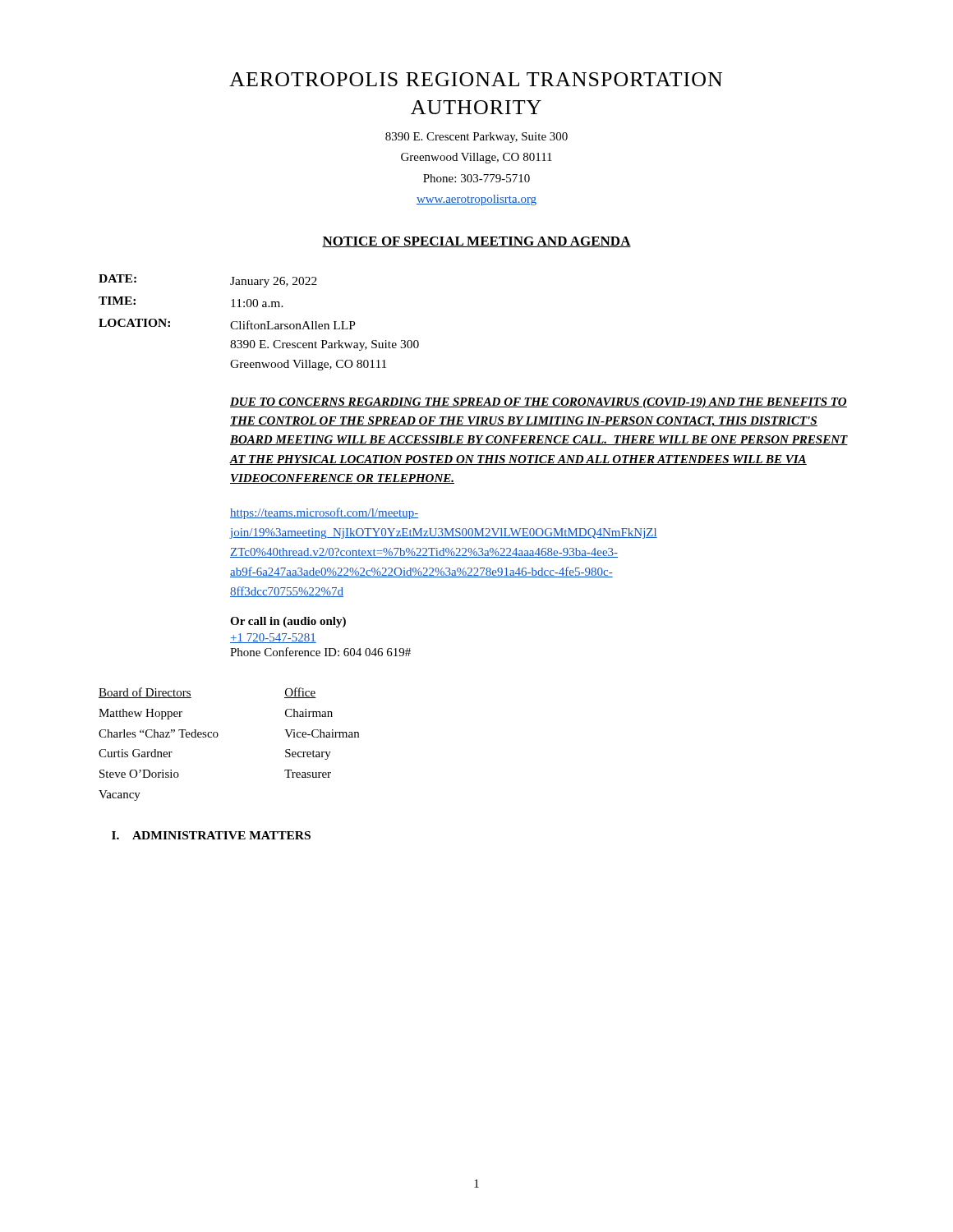This screenshot has width=953, height=1232.
Task: Find "DATE: January 26, 2022" on this page
Action: (x=115, y=280)
